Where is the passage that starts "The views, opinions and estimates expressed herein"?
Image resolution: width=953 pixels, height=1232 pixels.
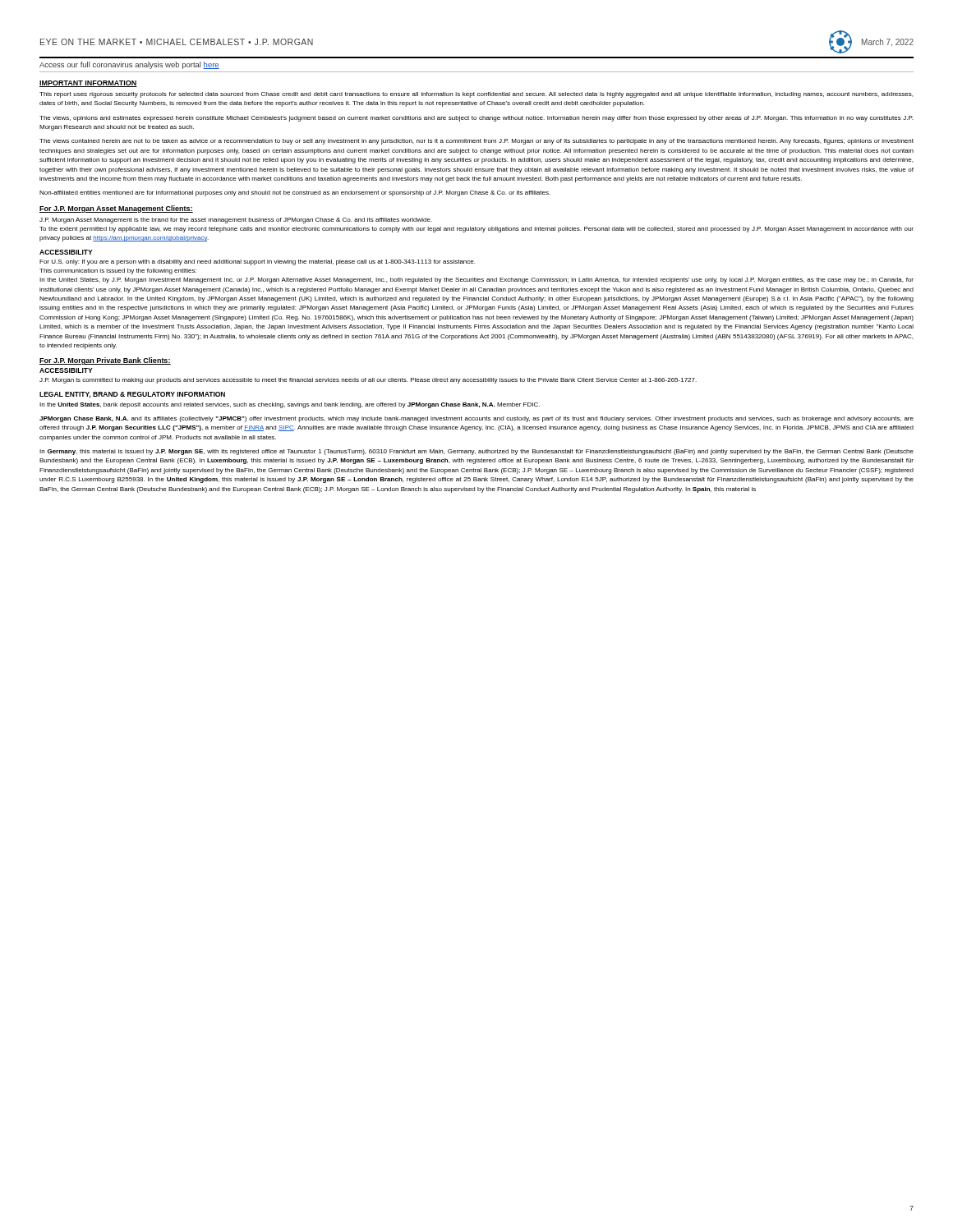[476, 122]
